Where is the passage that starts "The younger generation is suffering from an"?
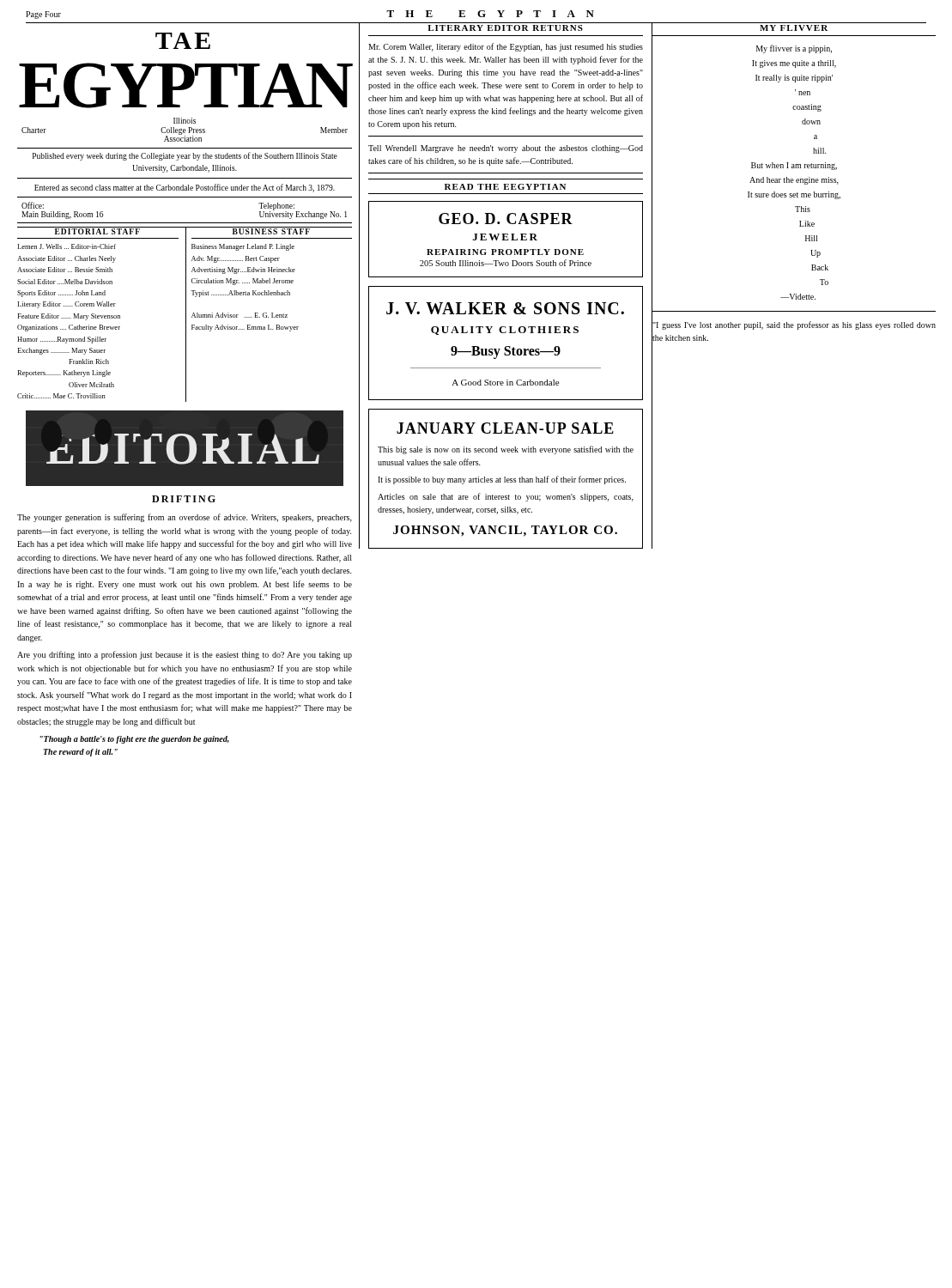 click(x=185, y=620)
